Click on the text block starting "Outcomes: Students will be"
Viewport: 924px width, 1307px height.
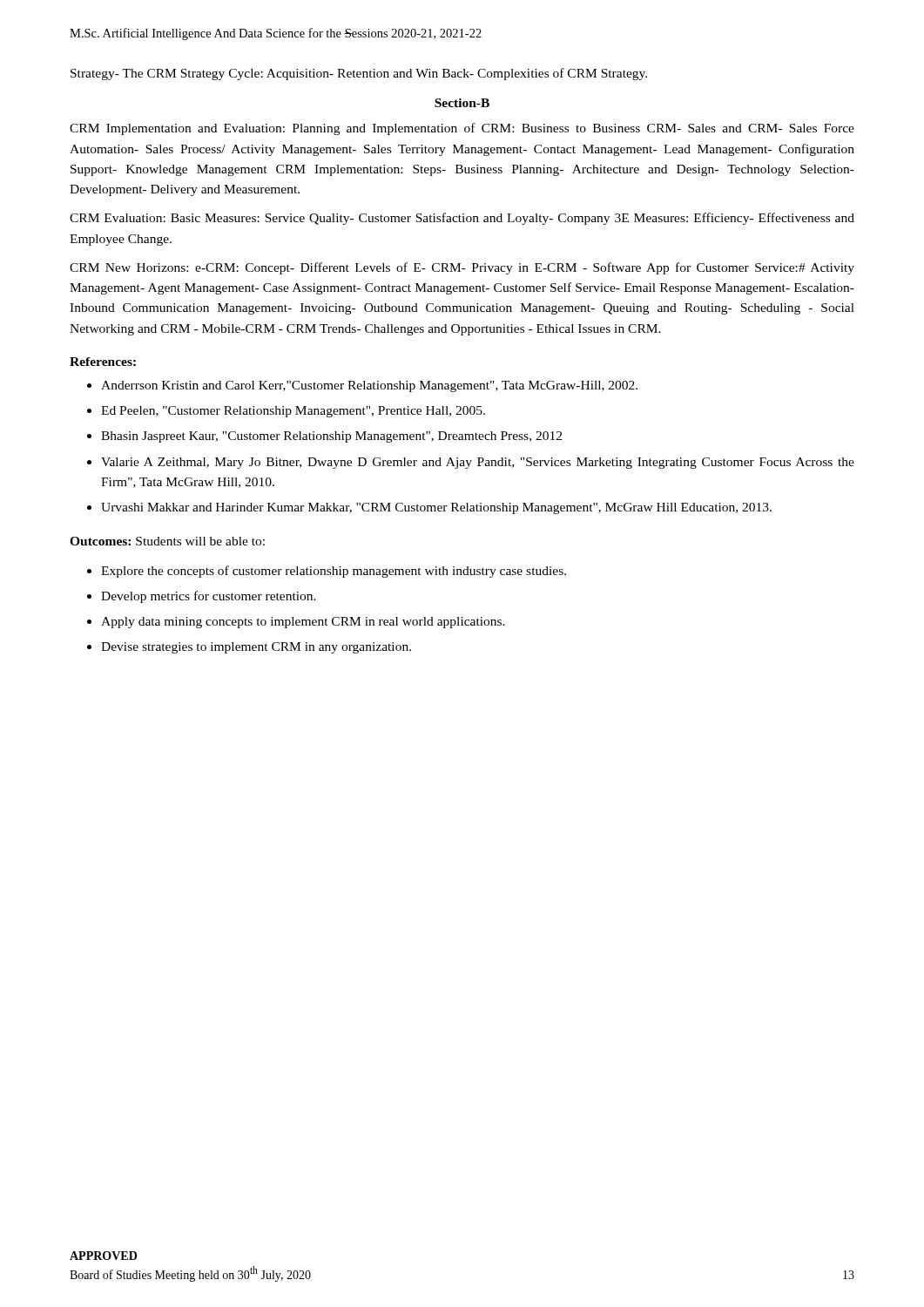tap(167, 541)
